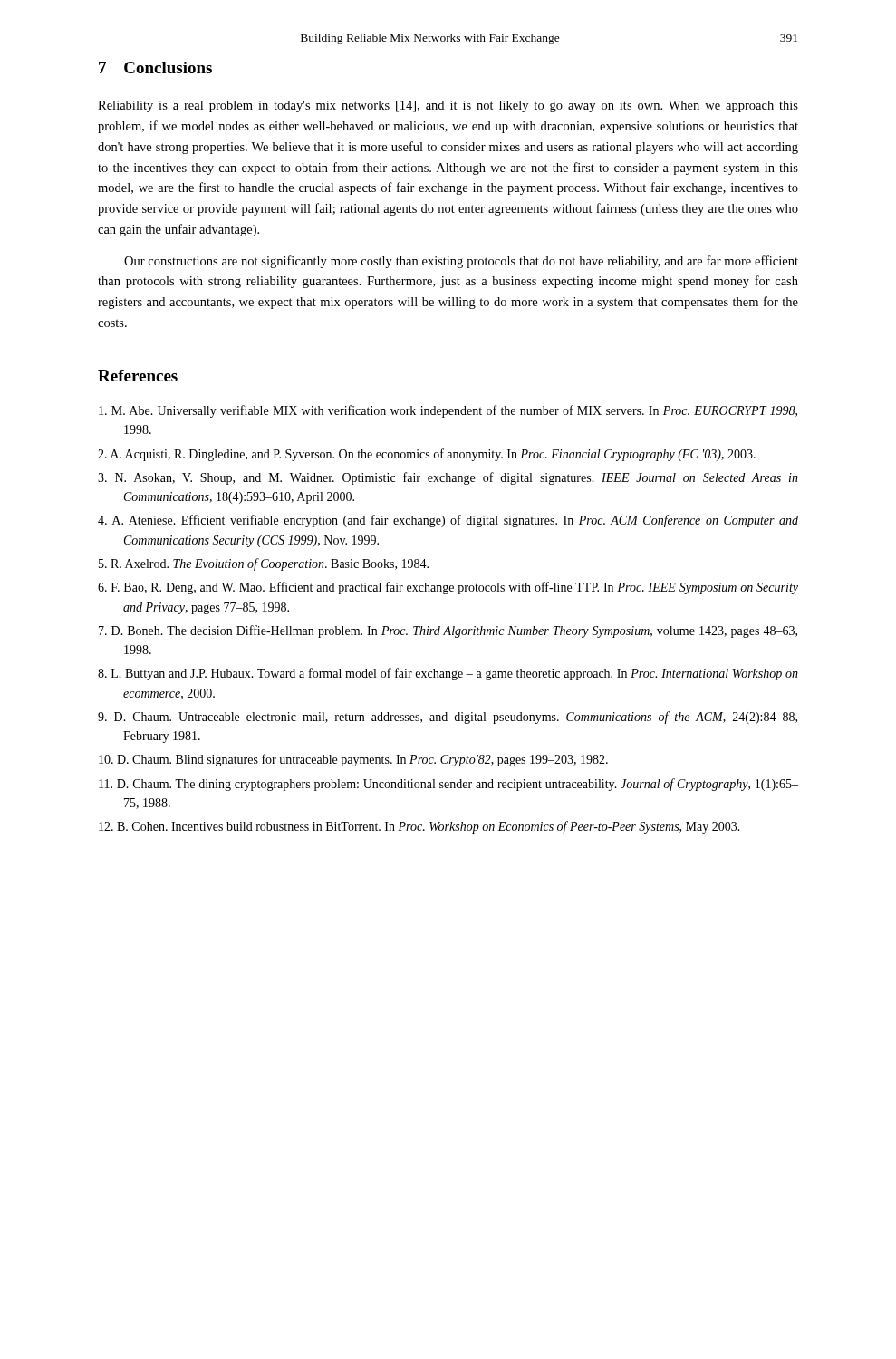Find the block on this page that starts "Reliability is a real problem in today's mix"
The width and height of the screenshot is (896, 1359).
coord(448,167)
